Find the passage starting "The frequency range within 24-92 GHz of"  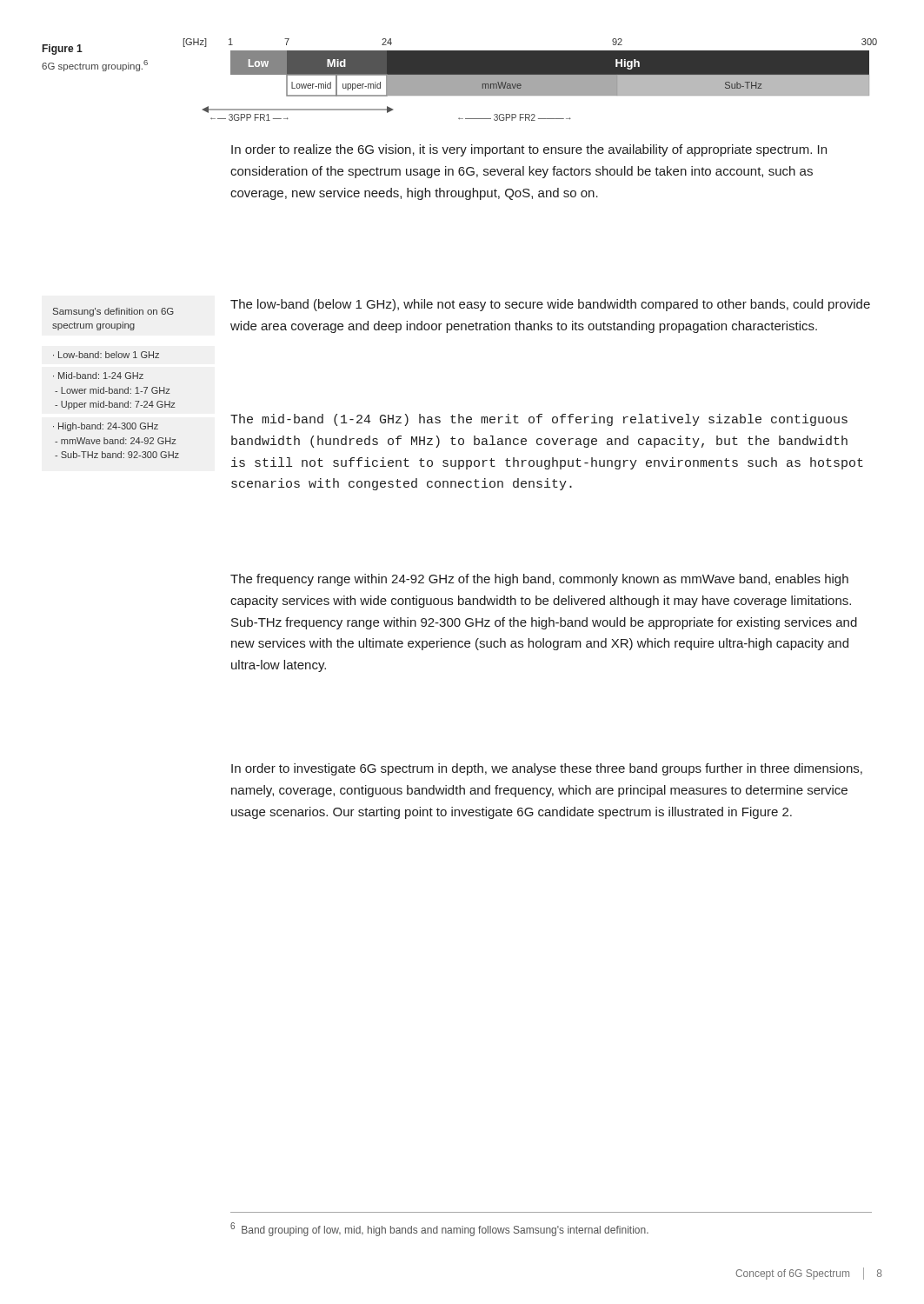click(x=544, y=622)
